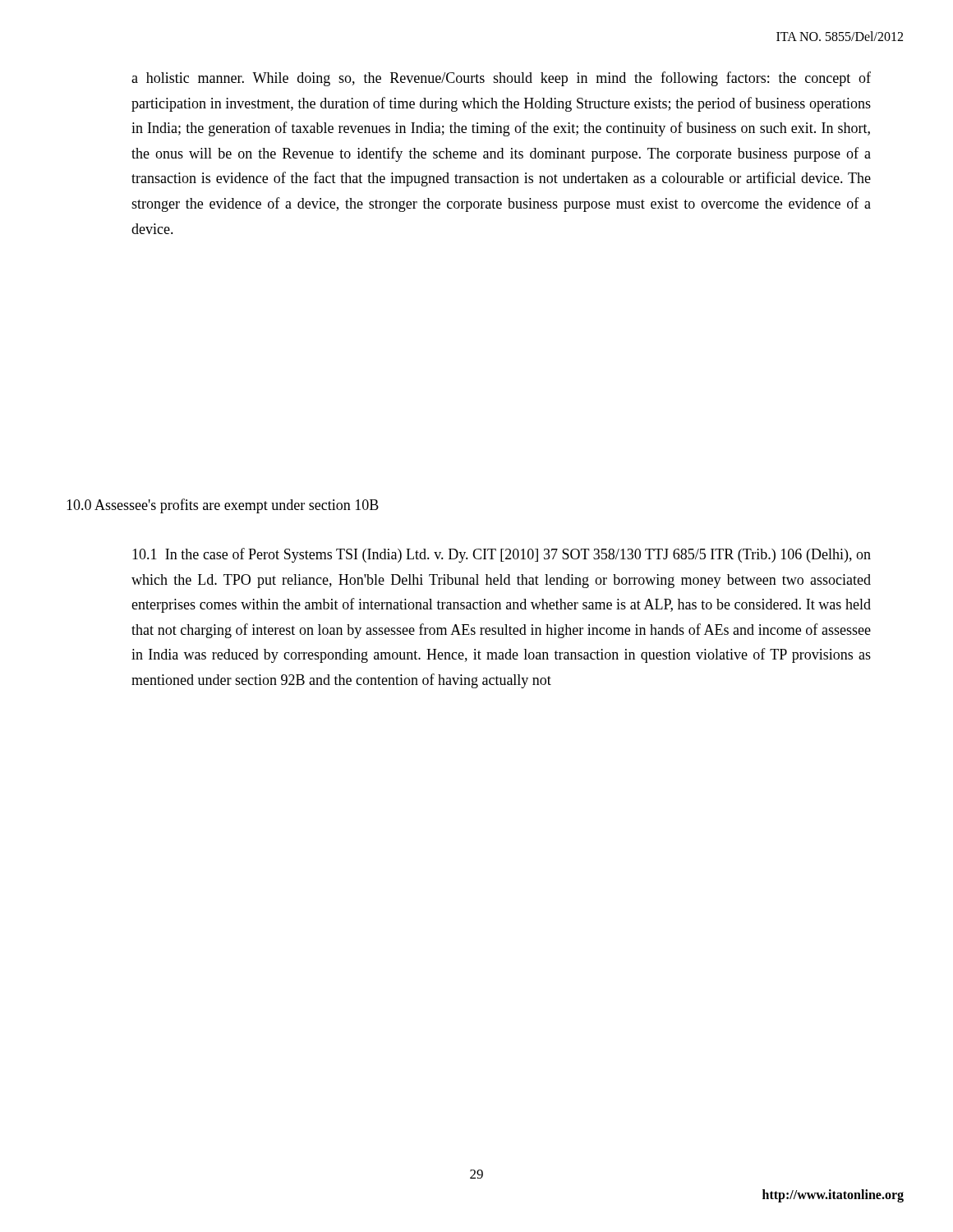Screen dimensions: 1232x953
Task: Click the section header that begins "10.0 Assessee's profits are exempt under"
Action: click(222, 505)
